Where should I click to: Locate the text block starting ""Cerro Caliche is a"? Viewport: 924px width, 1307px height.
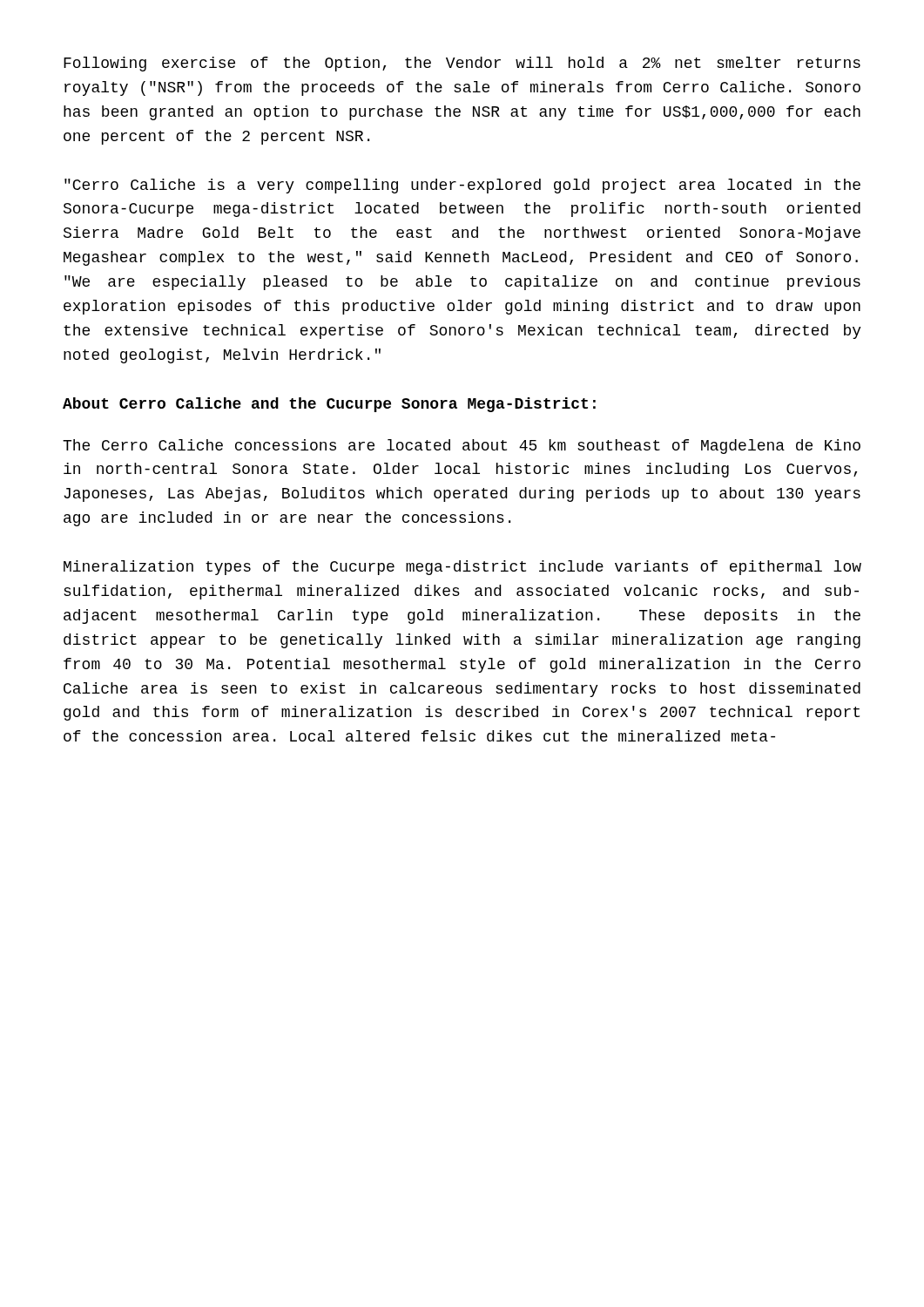[462, 270]
